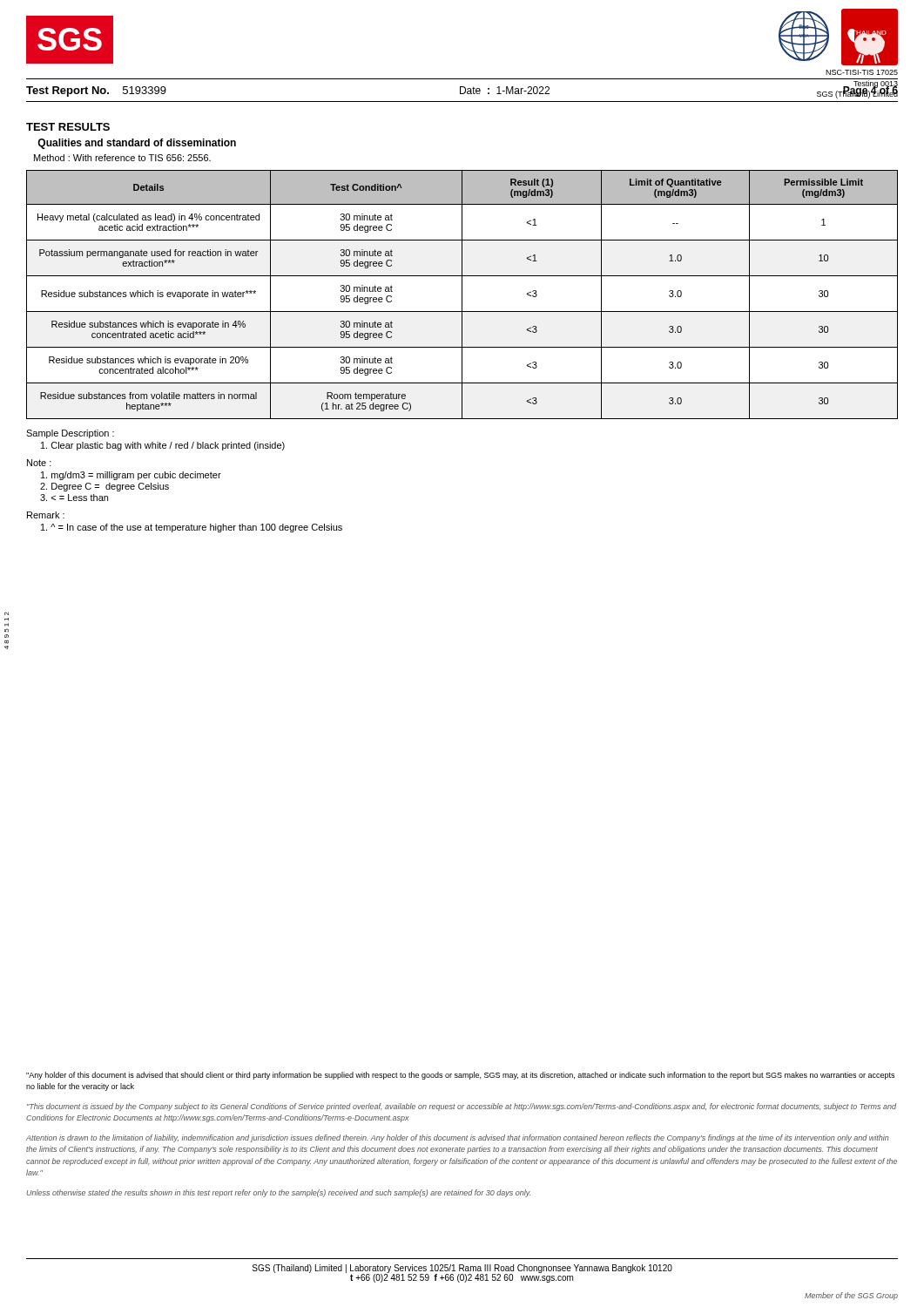Locate the region starting "Clear plastic bag with white"
Viewport: 924px width, 1307px height.
[x=163, y=445]
